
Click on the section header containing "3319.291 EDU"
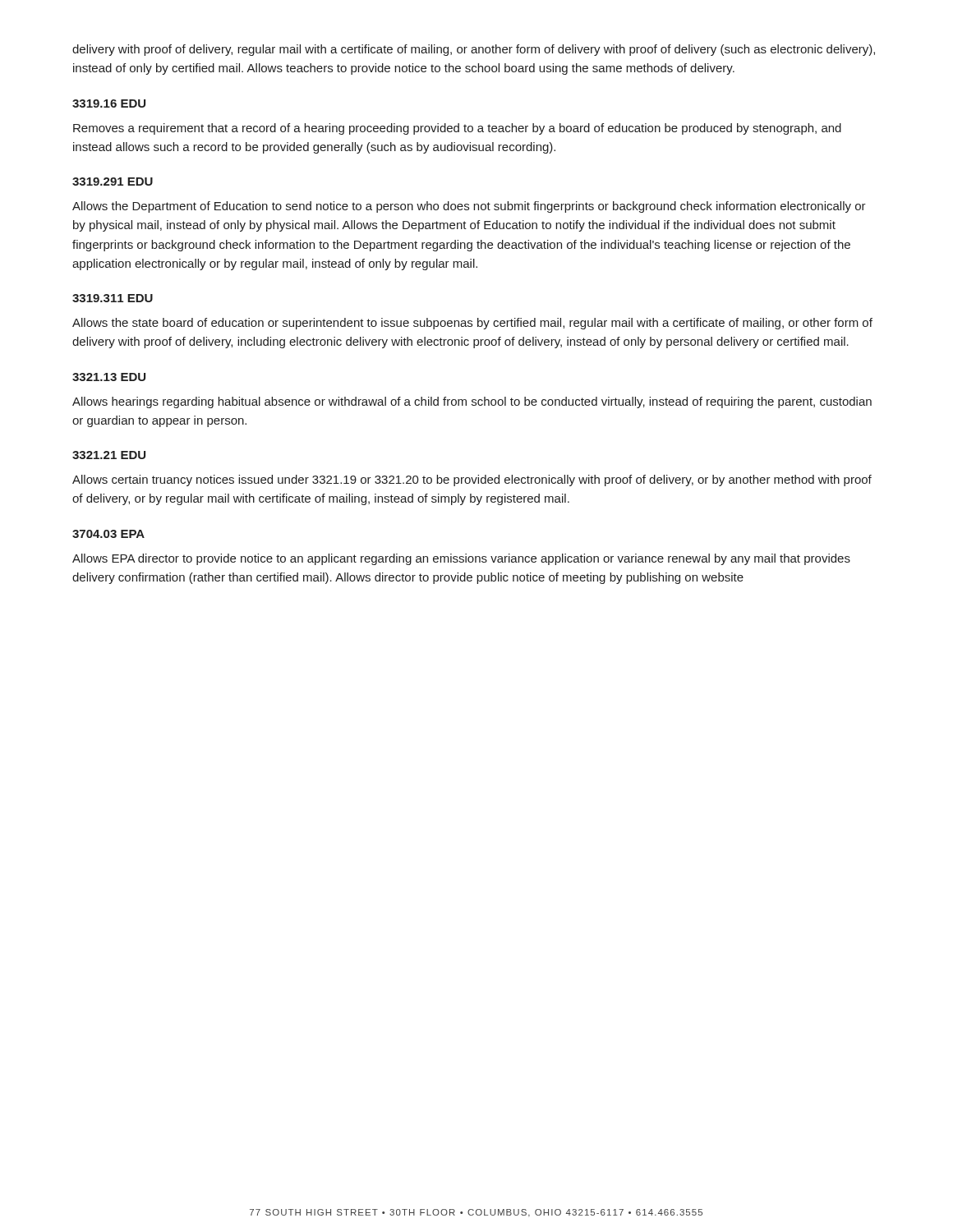point(113,181)
